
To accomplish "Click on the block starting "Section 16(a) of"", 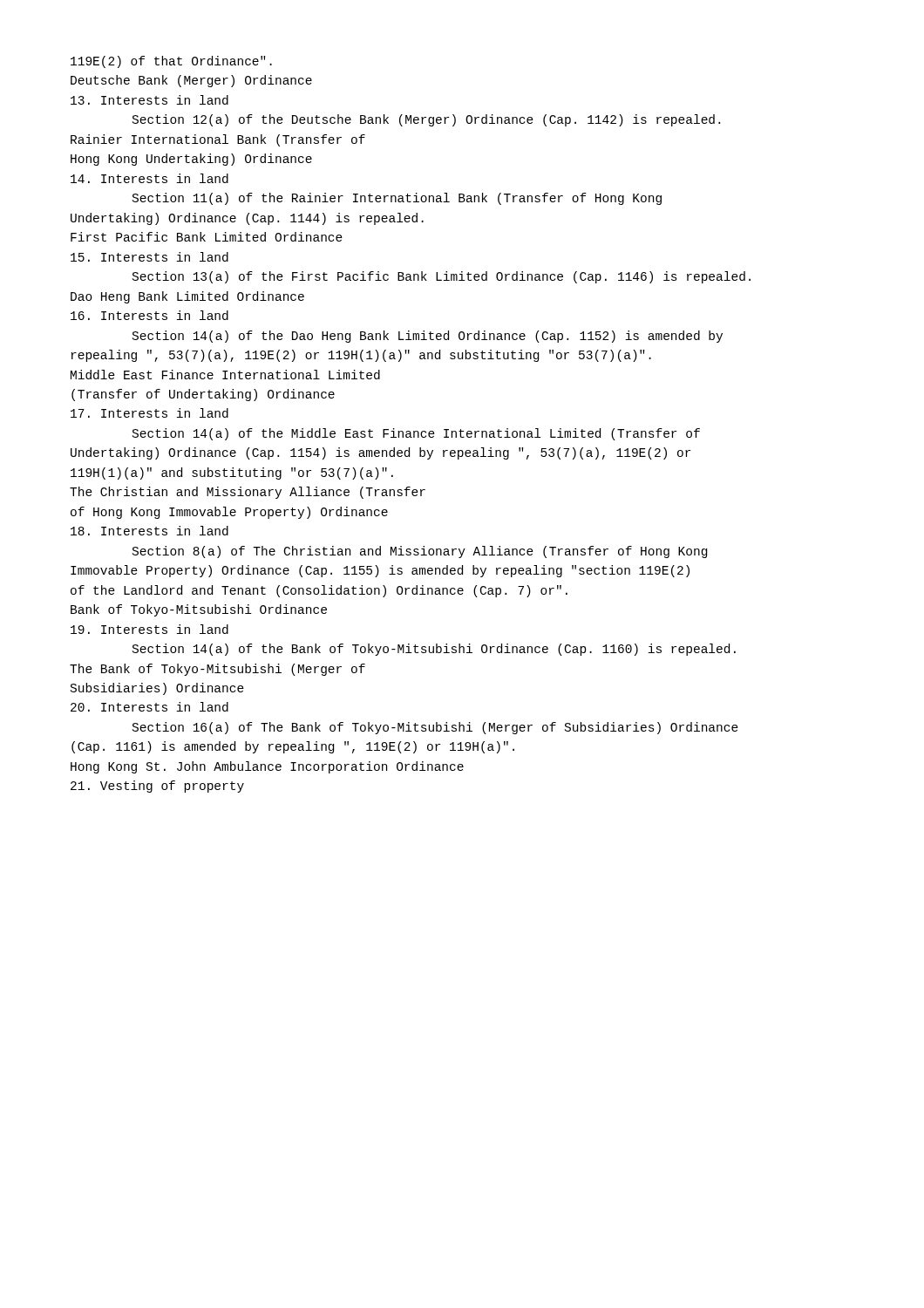I will (x=462, y=738).
